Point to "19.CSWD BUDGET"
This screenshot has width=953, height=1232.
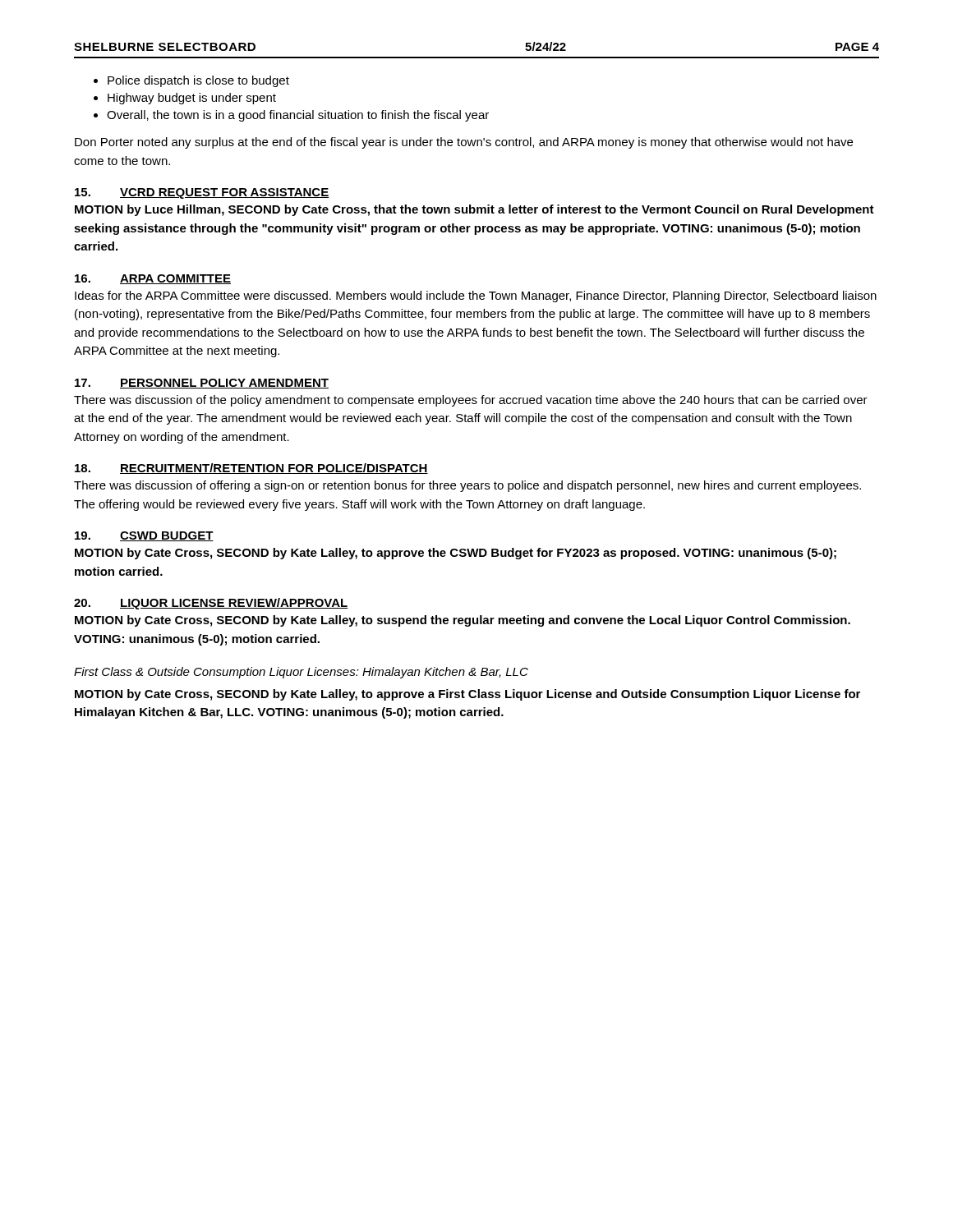pos(144,535)
